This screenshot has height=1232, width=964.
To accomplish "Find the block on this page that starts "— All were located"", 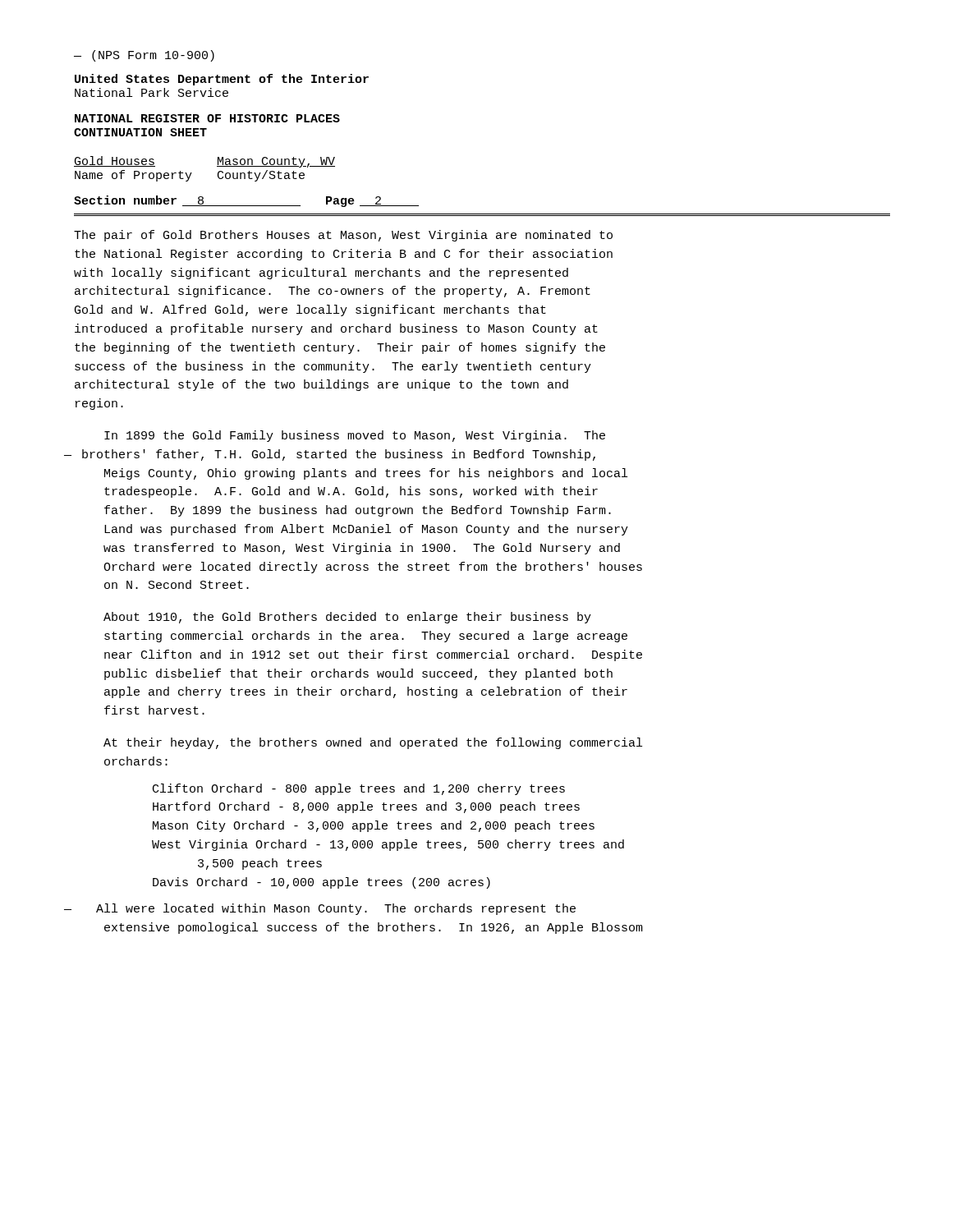I will tap(359, 919).
